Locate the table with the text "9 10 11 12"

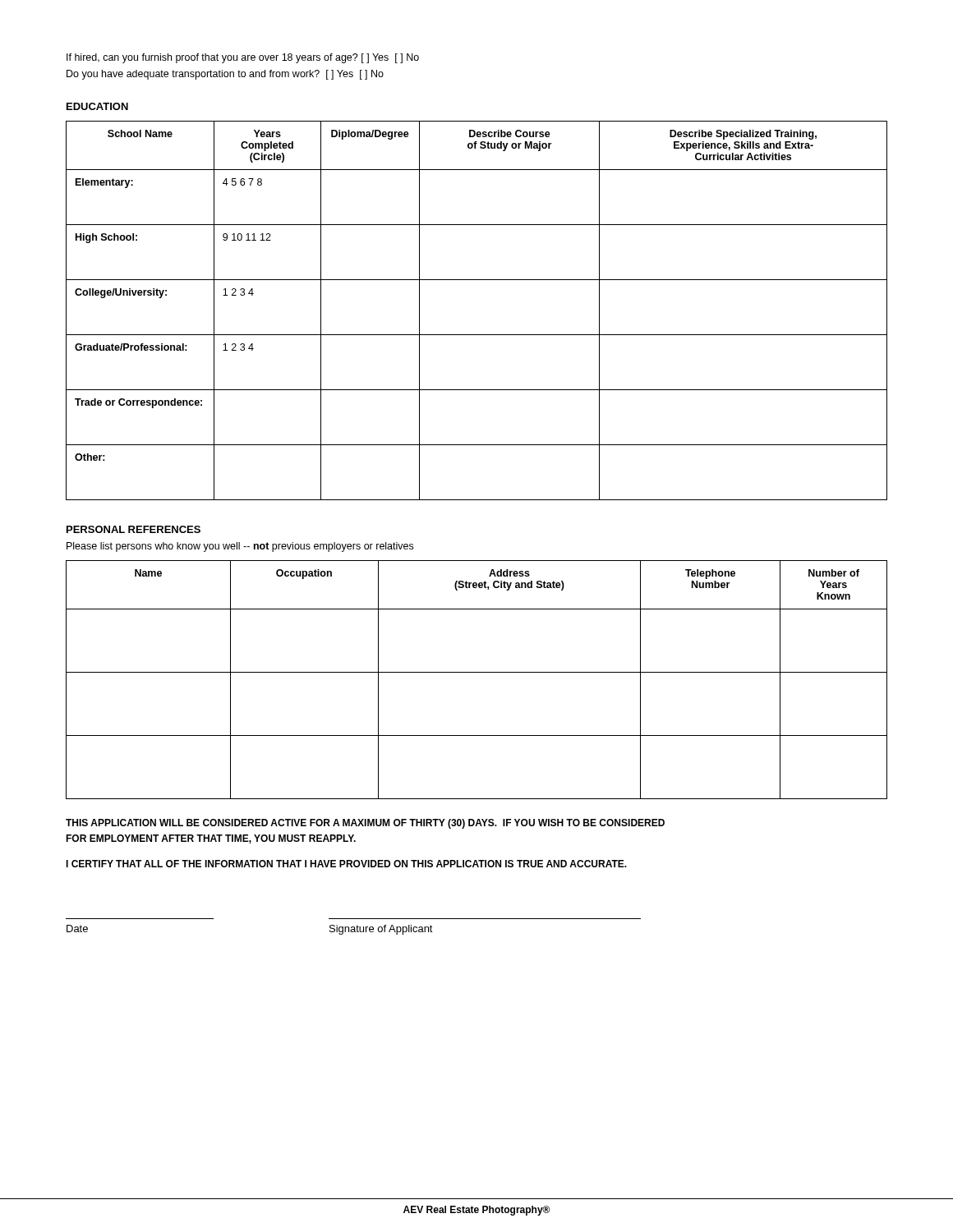(x=476, y=310)
